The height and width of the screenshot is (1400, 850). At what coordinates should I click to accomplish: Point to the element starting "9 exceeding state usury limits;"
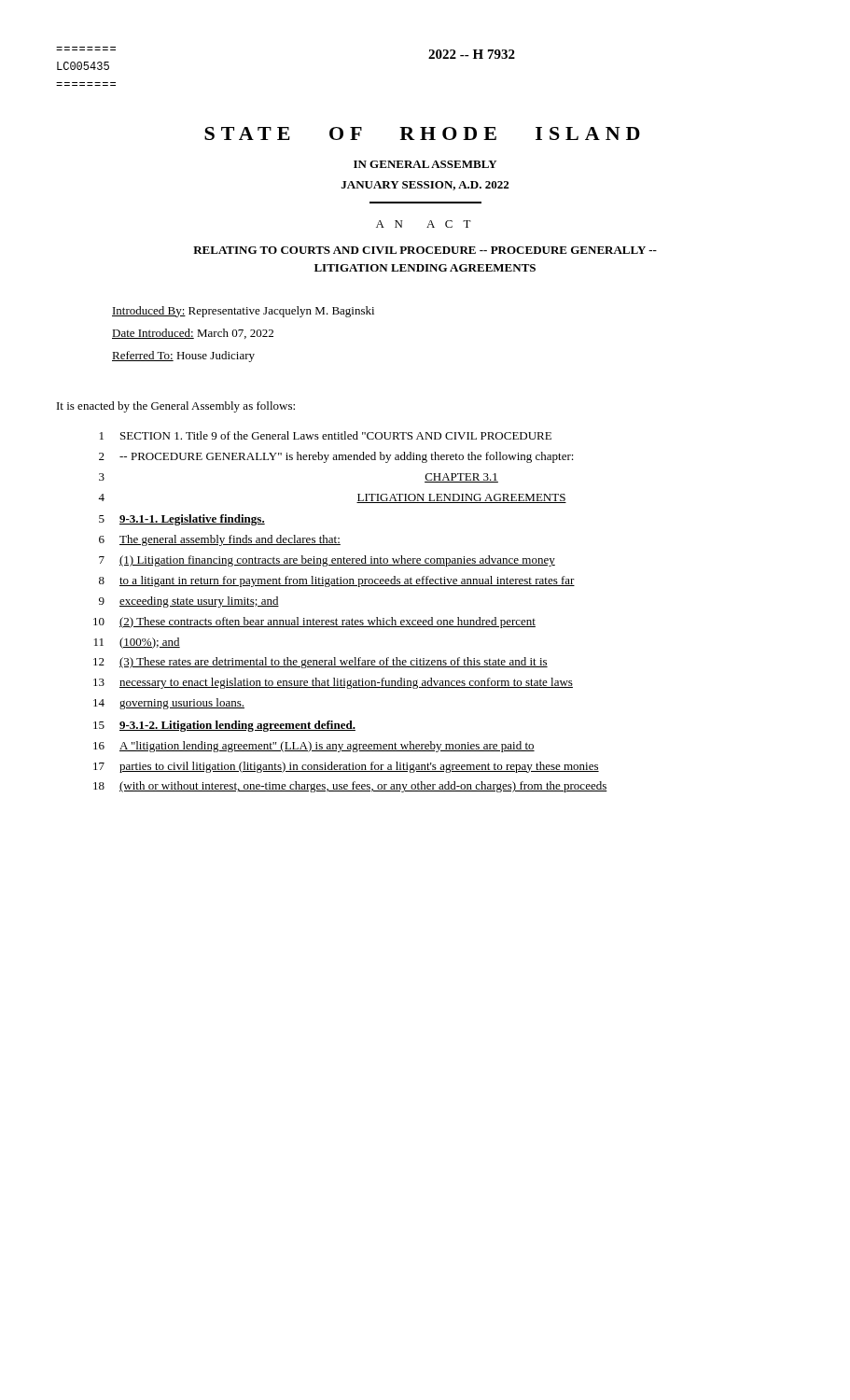(189, 602)
